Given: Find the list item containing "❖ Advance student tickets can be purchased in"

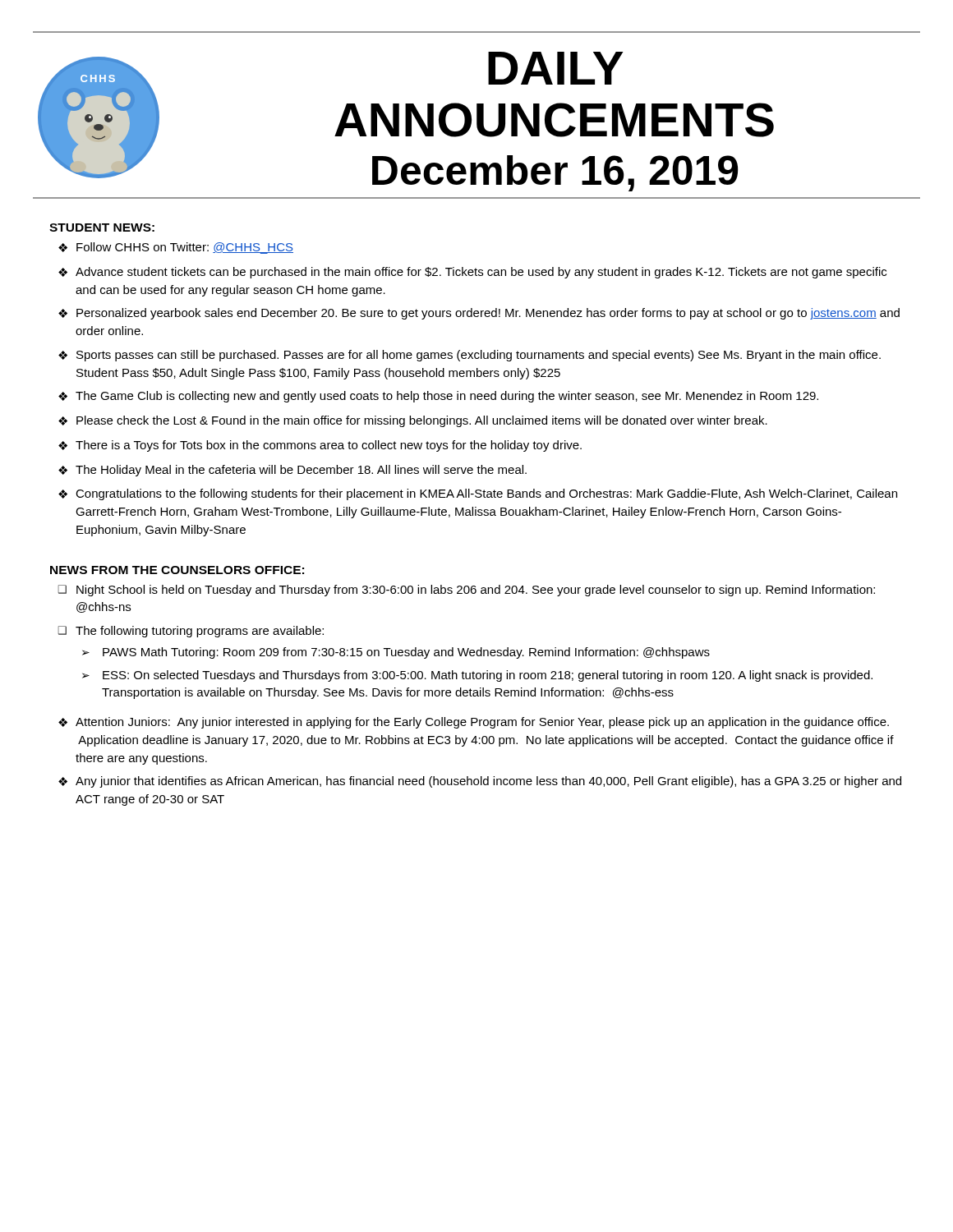Looking at the screenshot, I should pyautogui.click(x=481, y=281).
